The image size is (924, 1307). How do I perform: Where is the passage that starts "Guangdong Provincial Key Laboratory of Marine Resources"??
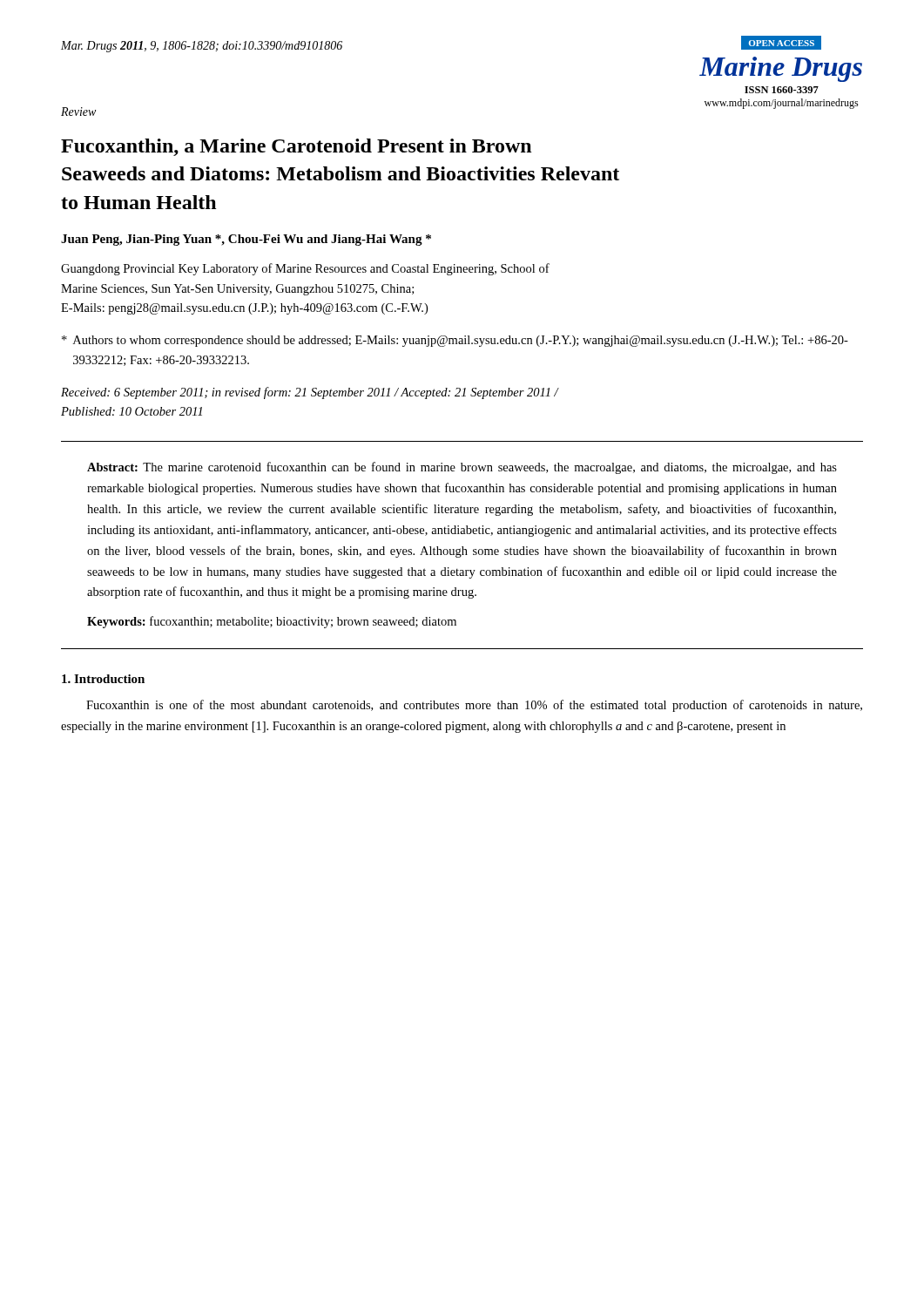(x=305, y=288)
